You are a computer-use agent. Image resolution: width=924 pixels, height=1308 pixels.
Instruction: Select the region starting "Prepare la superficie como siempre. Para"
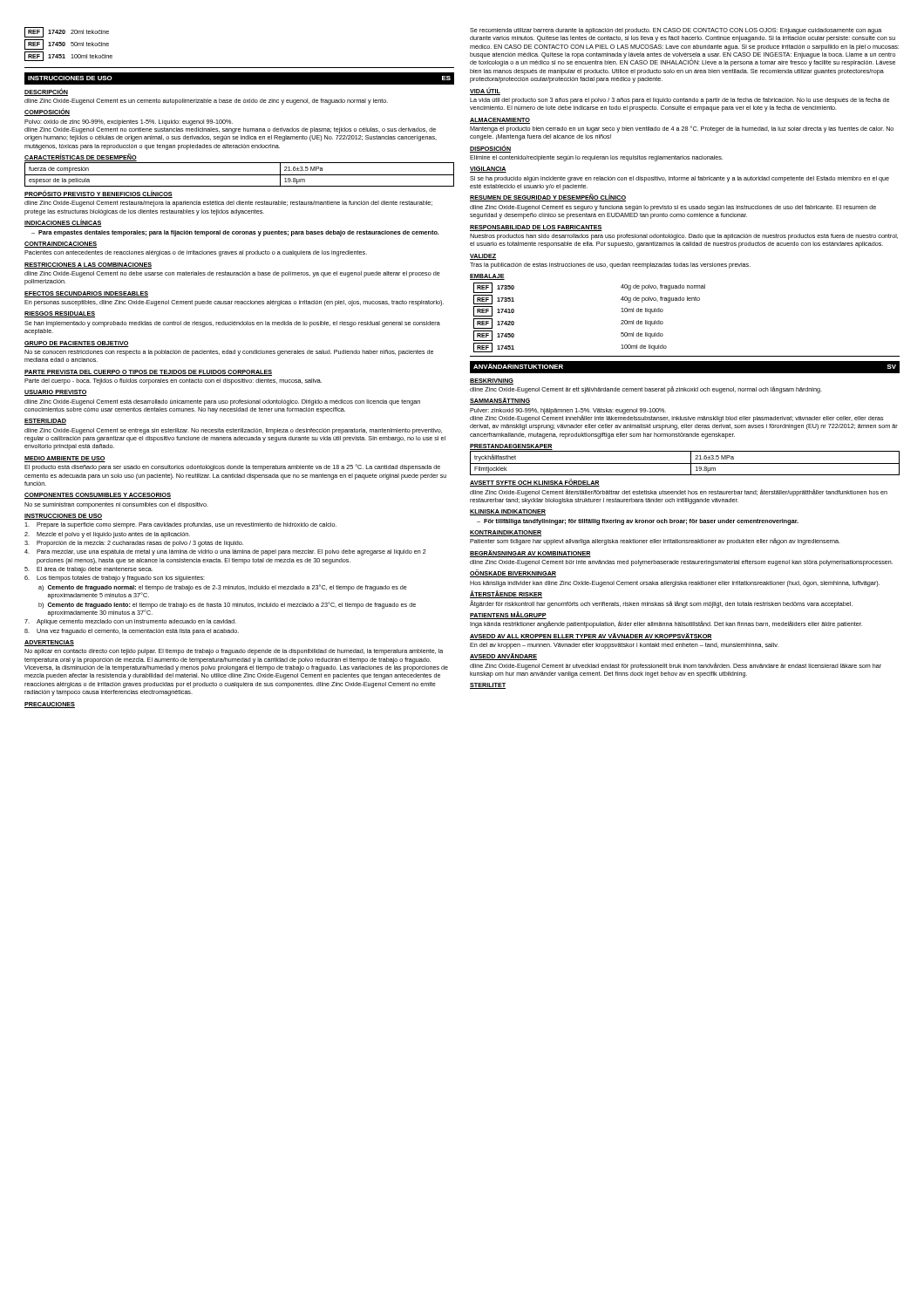click(x=181, y=525)
